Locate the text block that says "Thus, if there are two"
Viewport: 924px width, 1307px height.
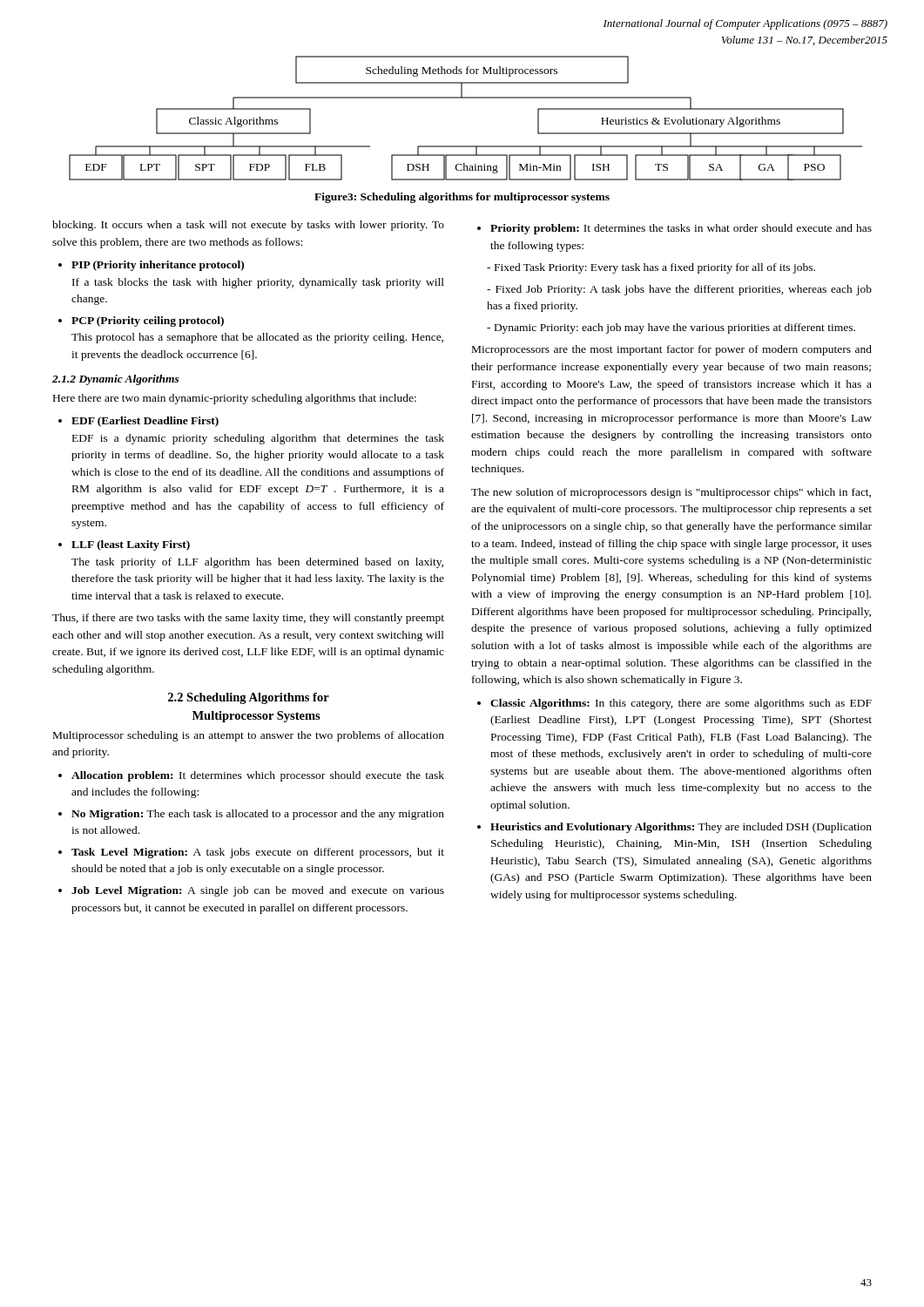(248, 643)
